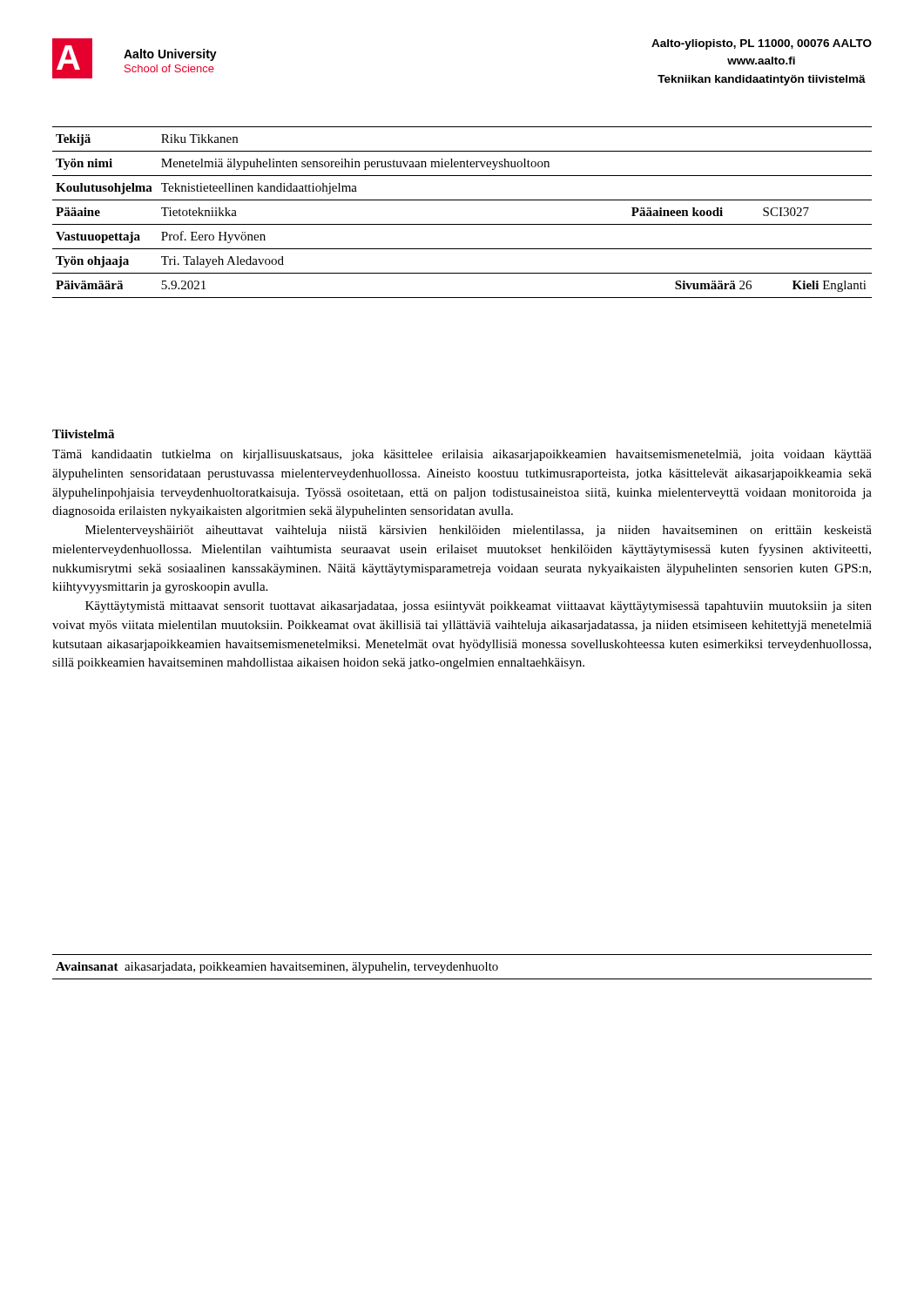The height and width of the screenshot is (1307, 924).
Task: Point to the block starting "Mielenterveyshäiriöt aiheuttavat vaihteluja niistä kärsivien henkilöiden mielentilassa,"
Action: pos(462,558)
